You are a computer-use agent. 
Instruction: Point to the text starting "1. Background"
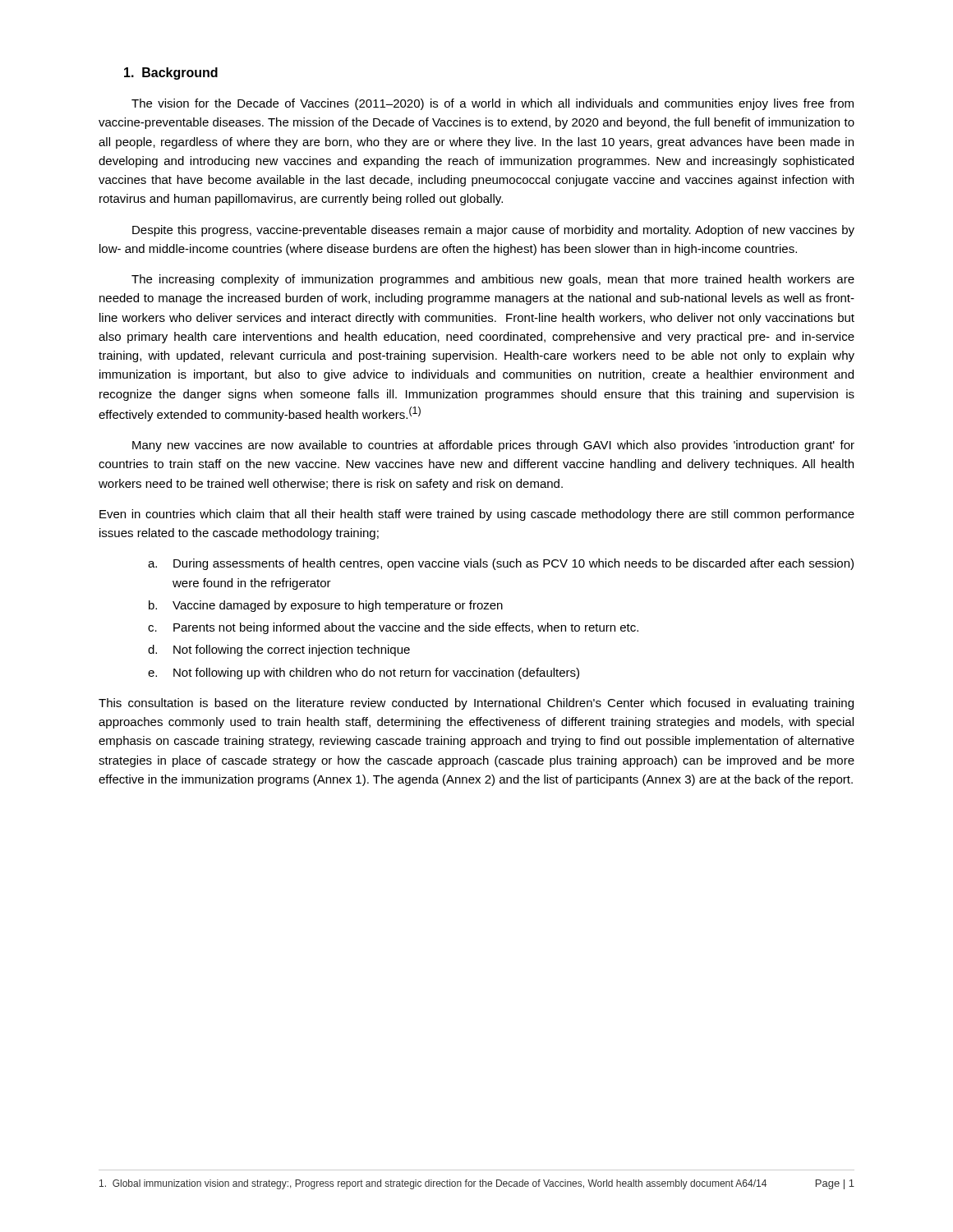[171, 73]
